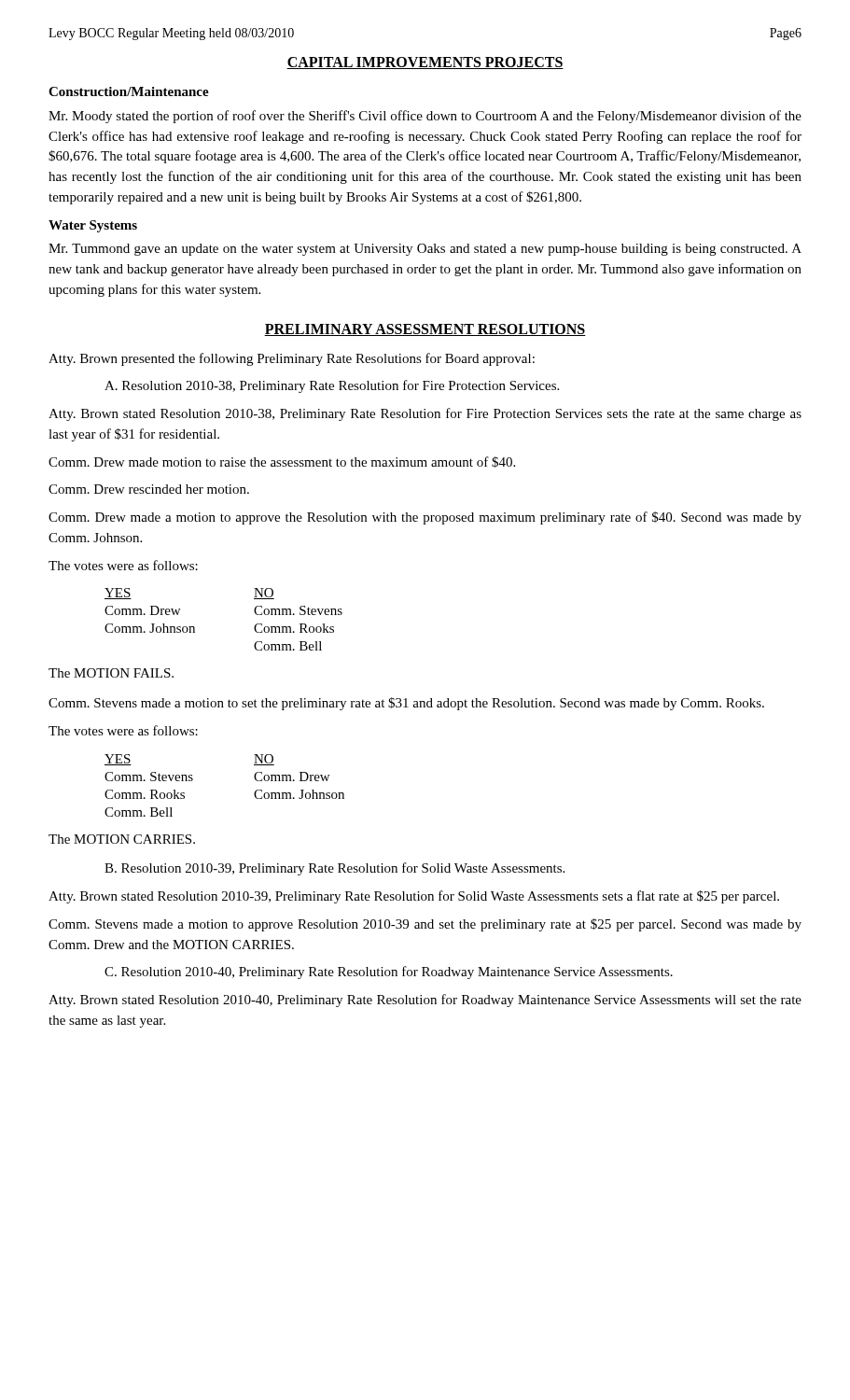
Task: Locate the section header with the text "Water Systems"
Action: [x=93, y=226]
